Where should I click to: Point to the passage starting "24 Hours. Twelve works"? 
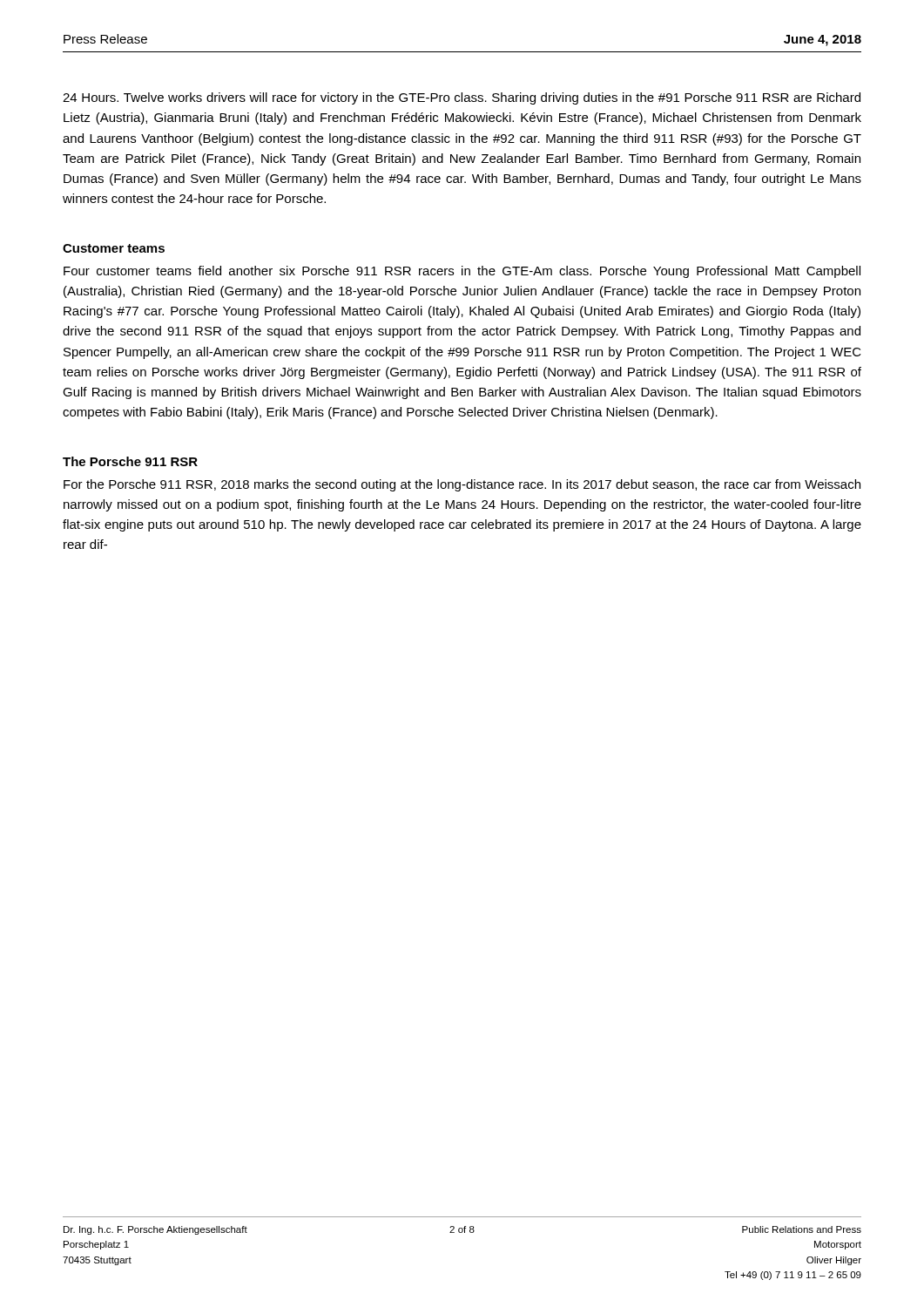coord(462,148)
